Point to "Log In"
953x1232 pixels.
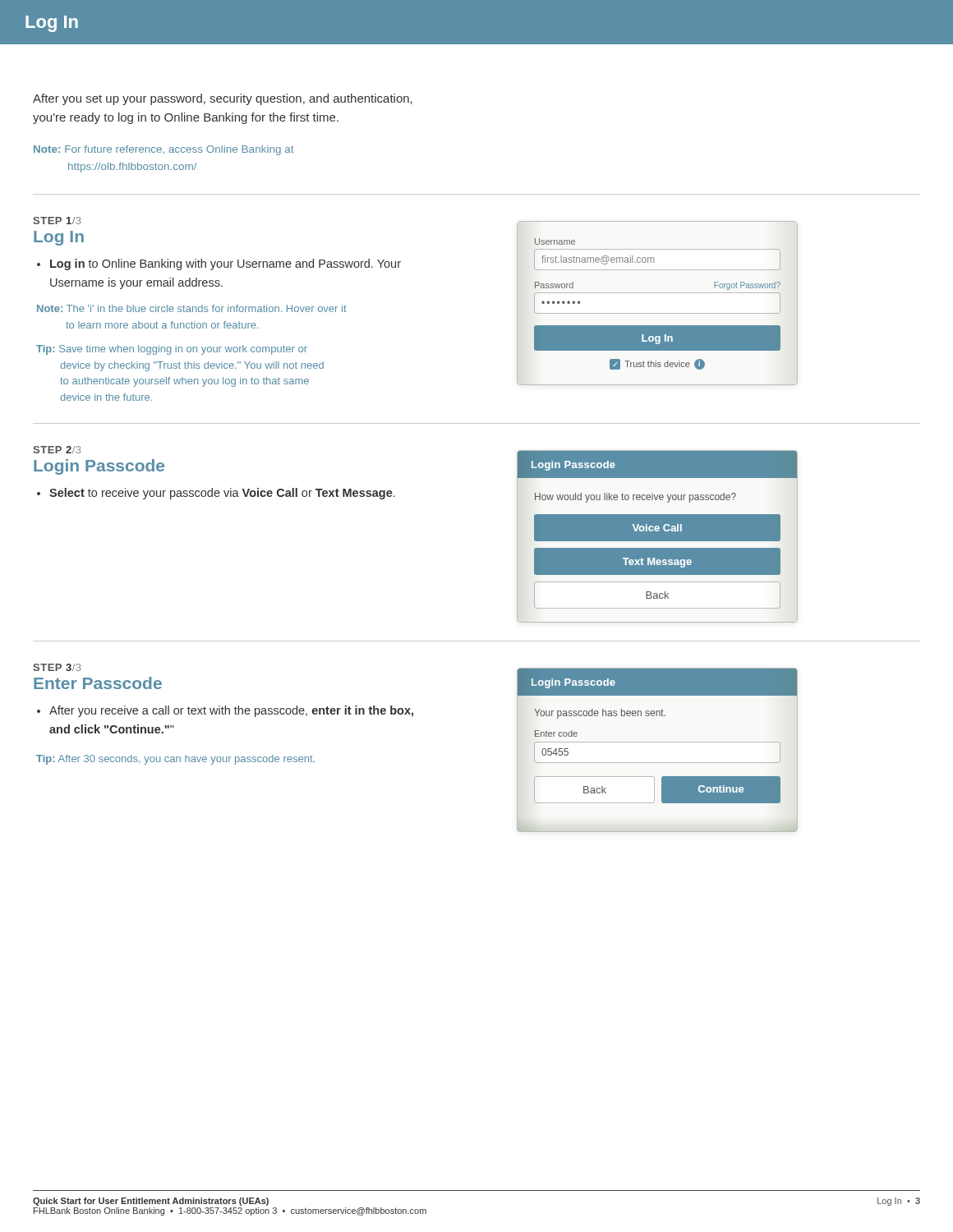click(52, 22)
